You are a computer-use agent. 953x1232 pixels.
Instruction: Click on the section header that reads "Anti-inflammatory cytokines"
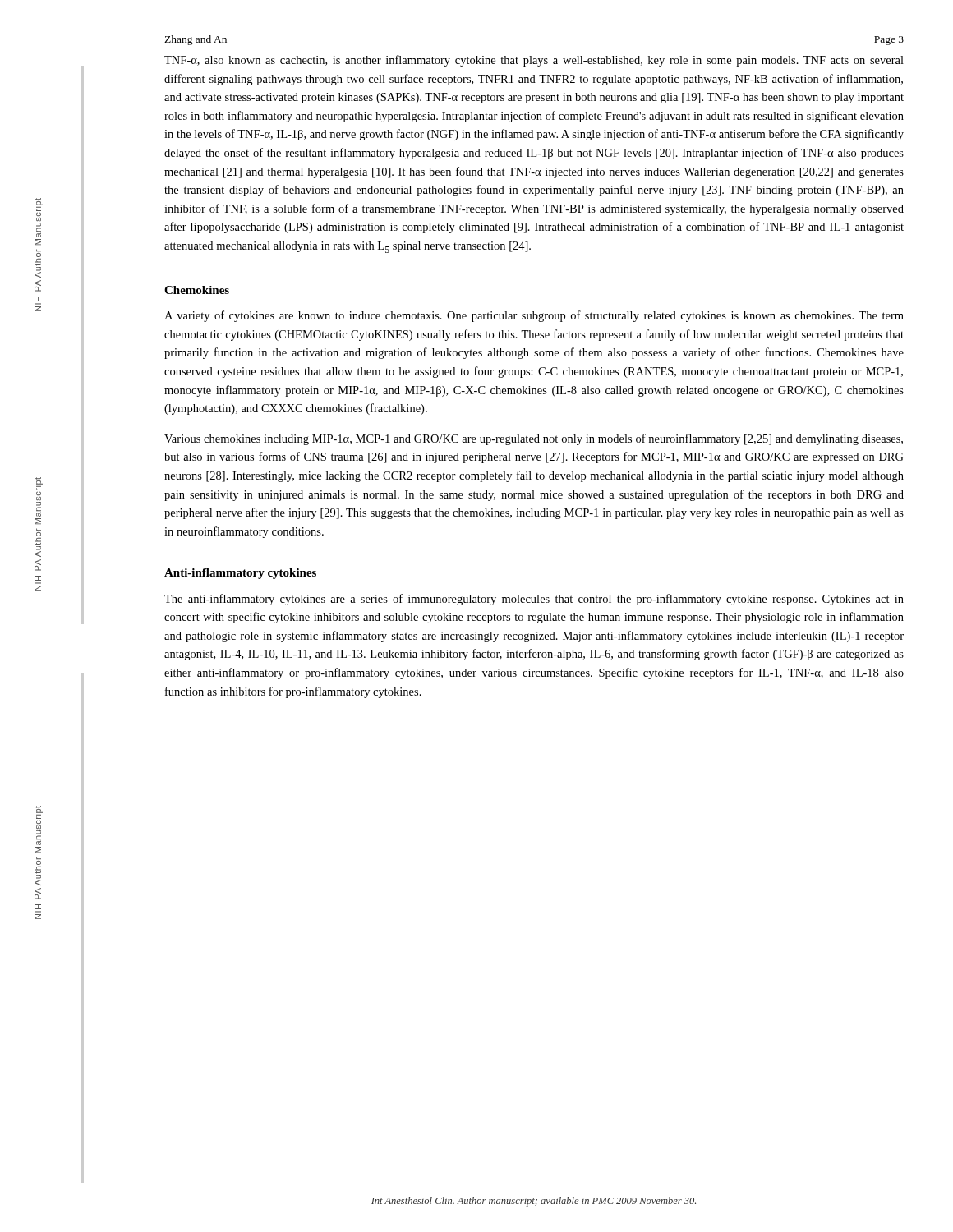[x=240, y=573]
